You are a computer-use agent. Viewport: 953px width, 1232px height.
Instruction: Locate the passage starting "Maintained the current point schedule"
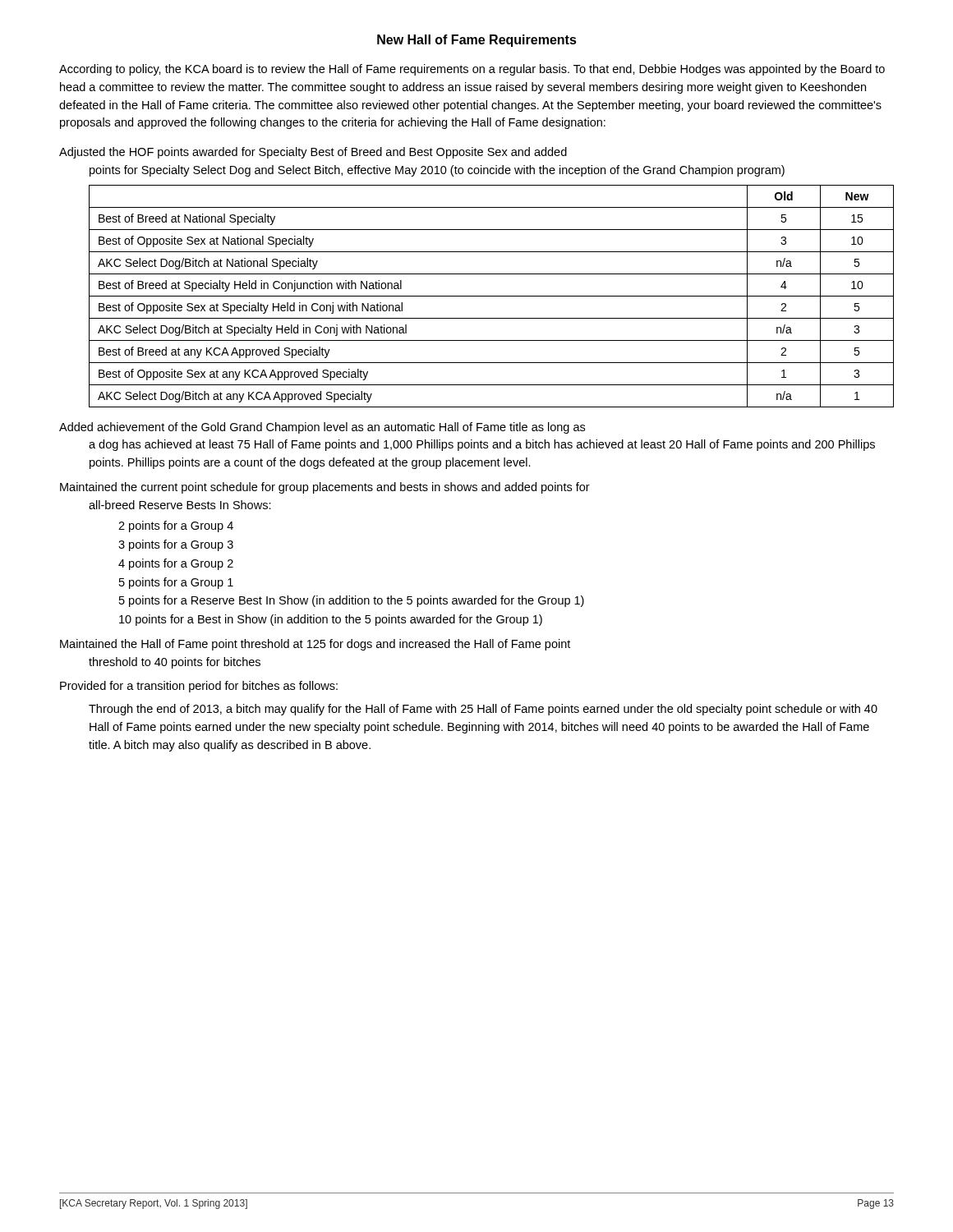click(476, 497)
